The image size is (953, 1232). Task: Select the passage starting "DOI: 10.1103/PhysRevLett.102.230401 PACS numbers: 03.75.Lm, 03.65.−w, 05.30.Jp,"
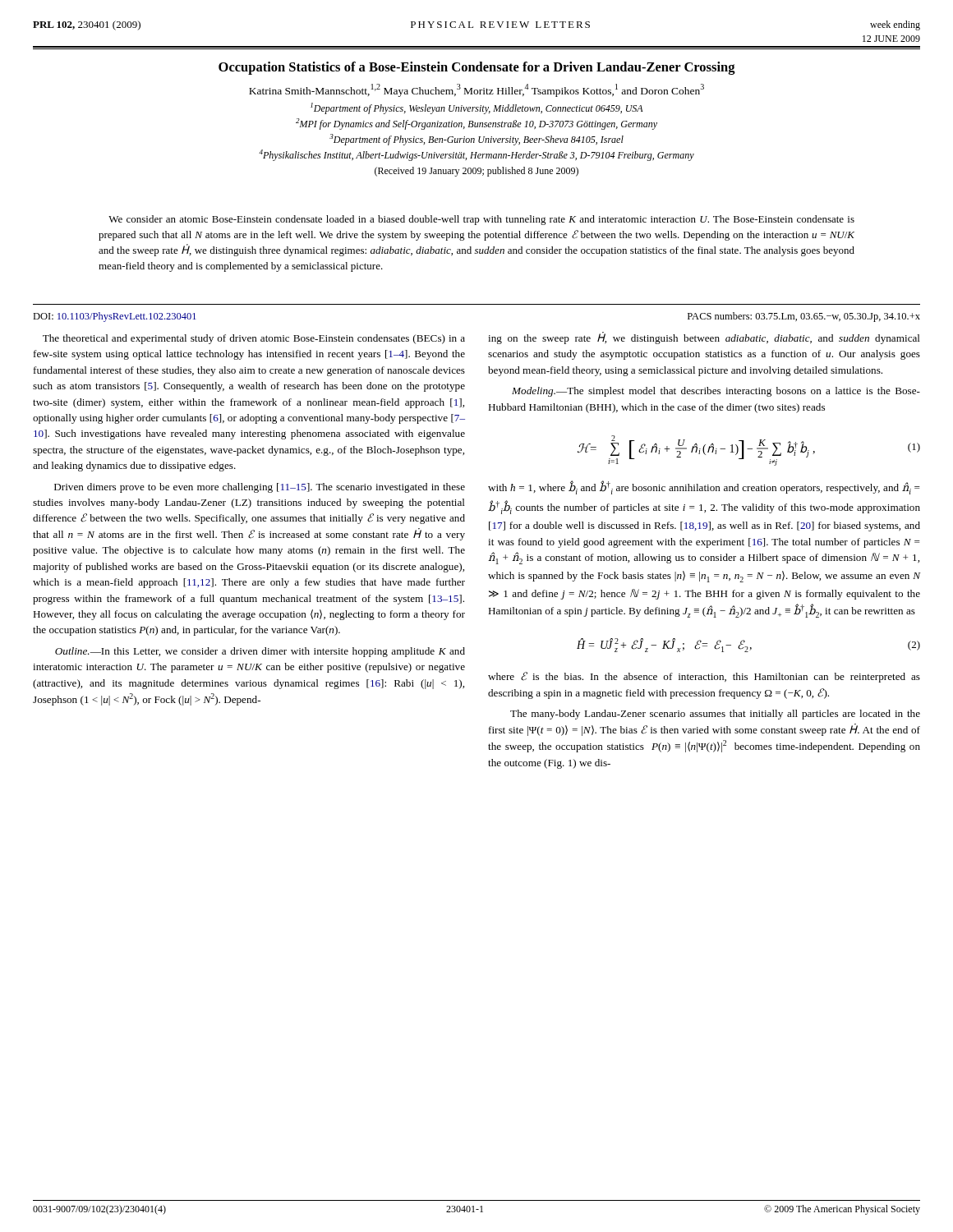(x=114, y=317)
